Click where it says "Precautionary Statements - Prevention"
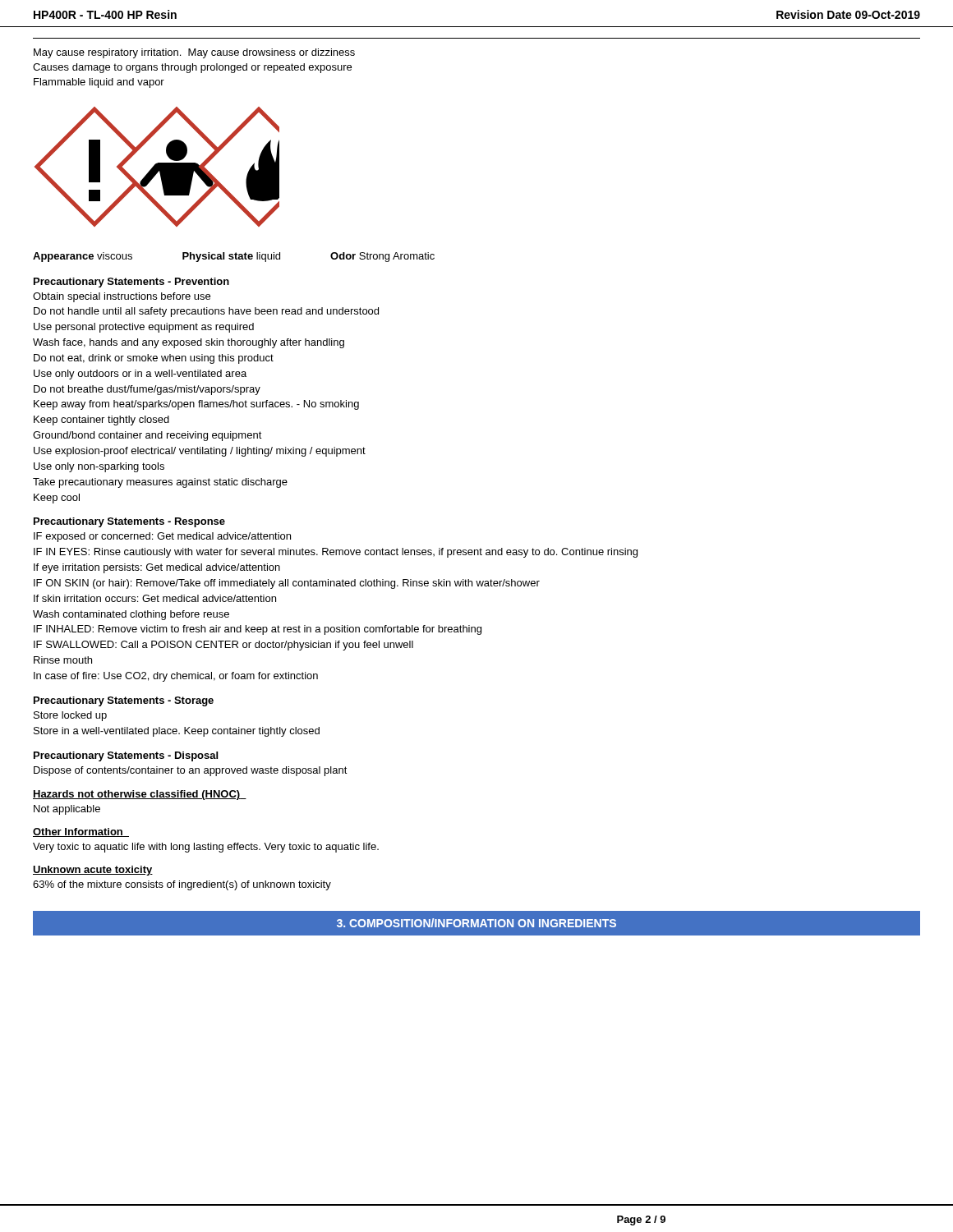Screen dimensions: 1232x953 coord(131,281)
